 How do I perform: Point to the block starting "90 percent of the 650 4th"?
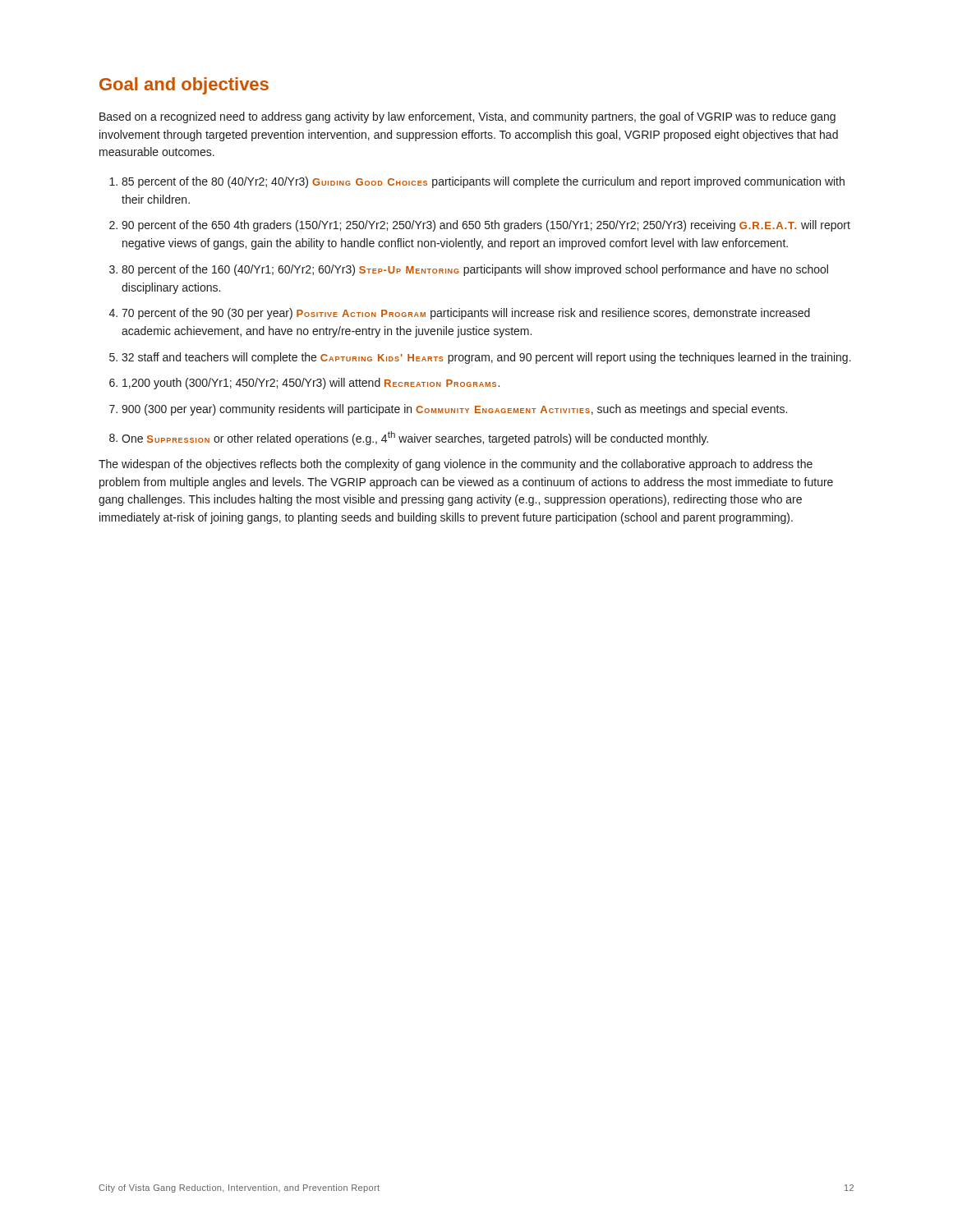point(486,234)
